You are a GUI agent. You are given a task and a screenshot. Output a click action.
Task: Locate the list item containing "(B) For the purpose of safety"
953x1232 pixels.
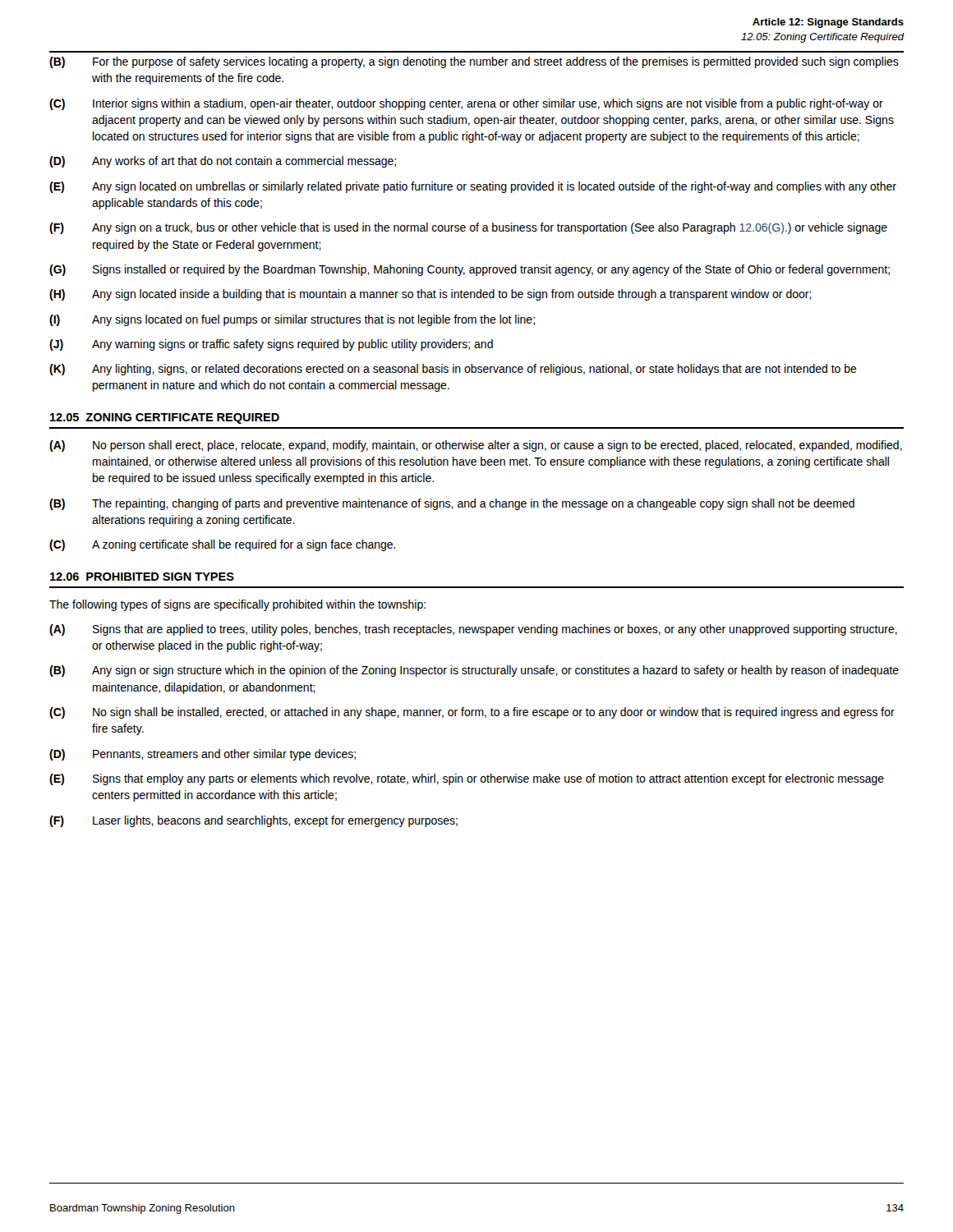476,70
